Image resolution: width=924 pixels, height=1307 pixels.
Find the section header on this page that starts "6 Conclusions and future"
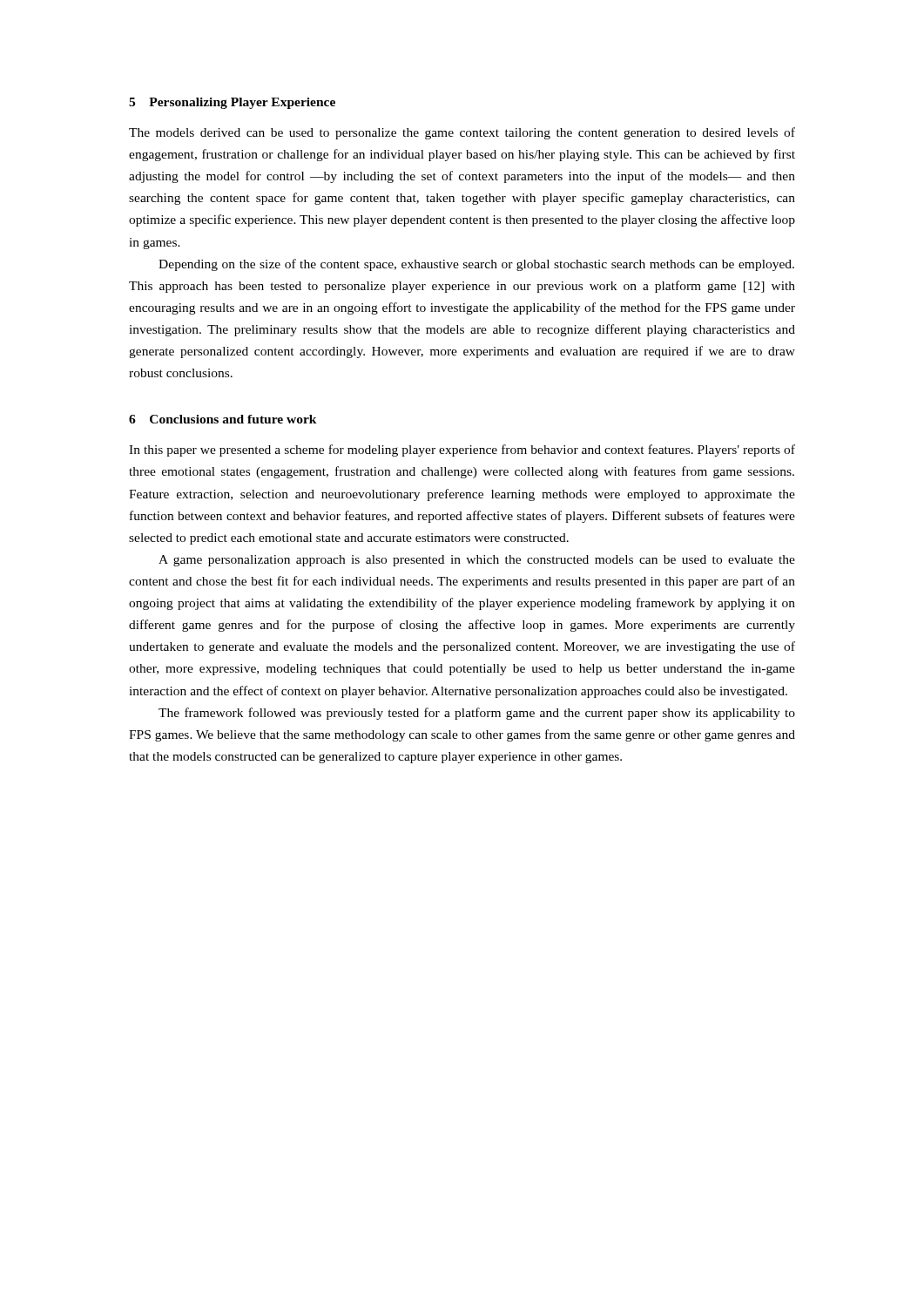click(223, 419)
